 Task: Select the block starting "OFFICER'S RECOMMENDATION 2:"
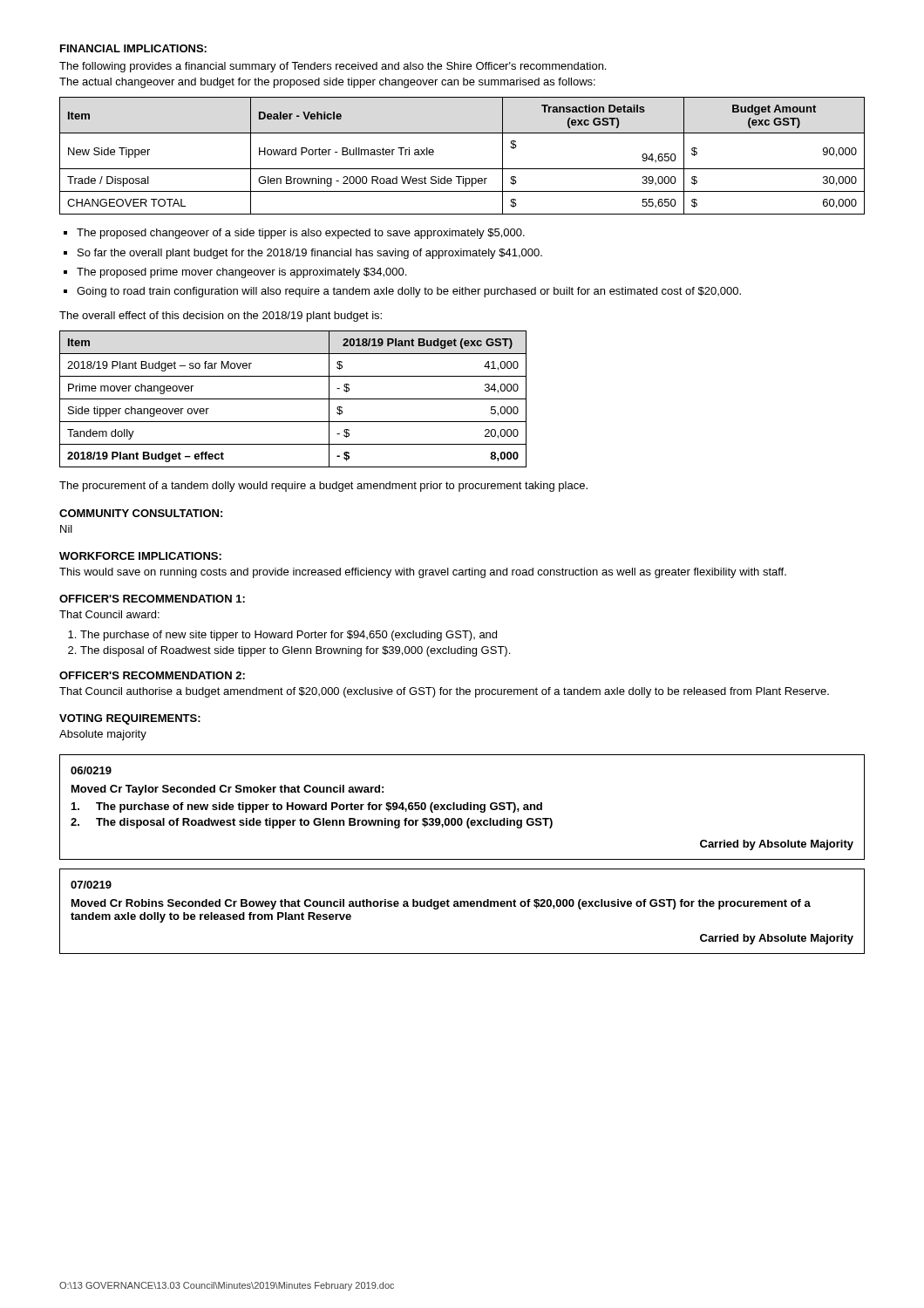(152, 675)
